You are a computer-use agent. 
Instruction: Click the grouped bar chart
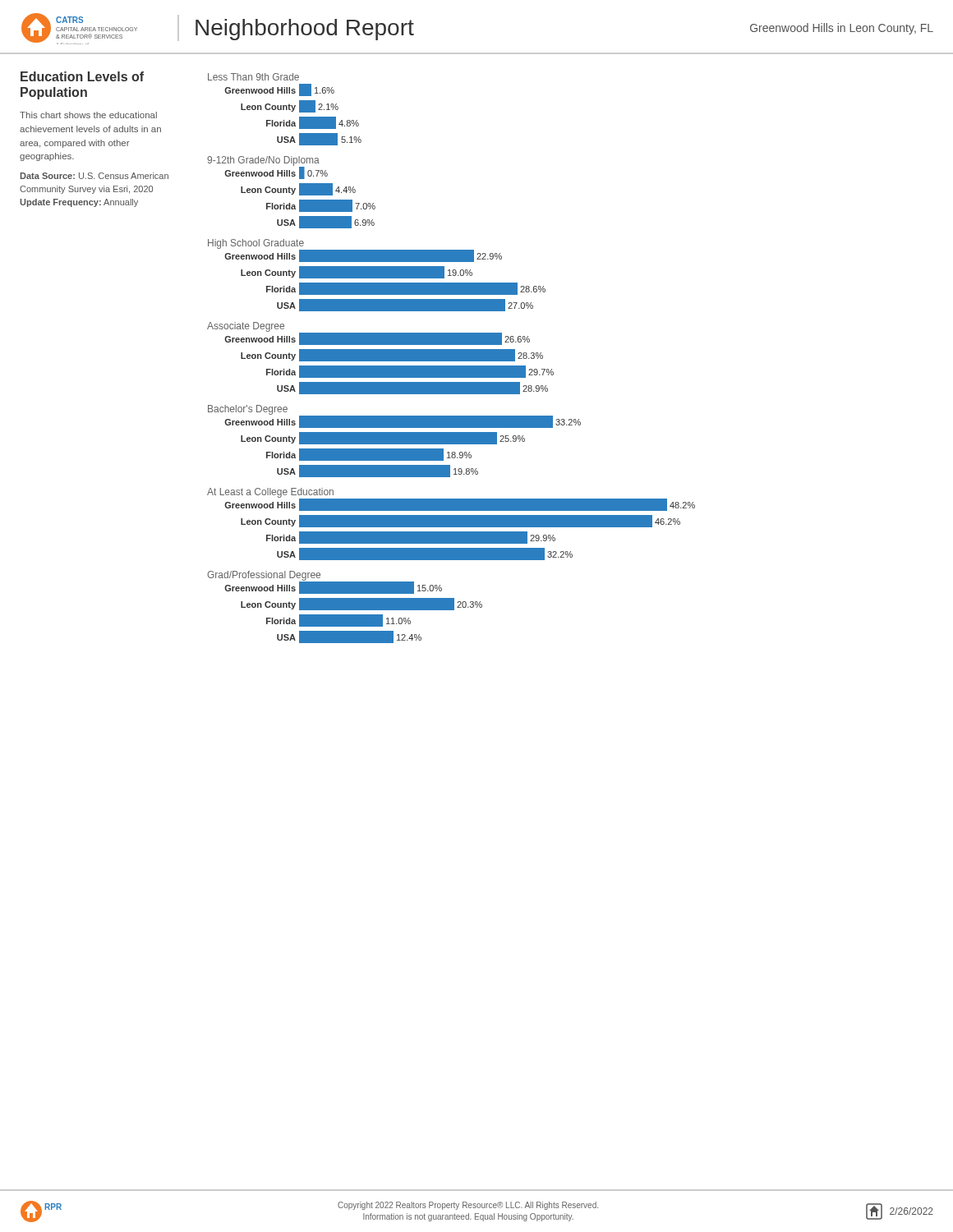tap(566, 422)
